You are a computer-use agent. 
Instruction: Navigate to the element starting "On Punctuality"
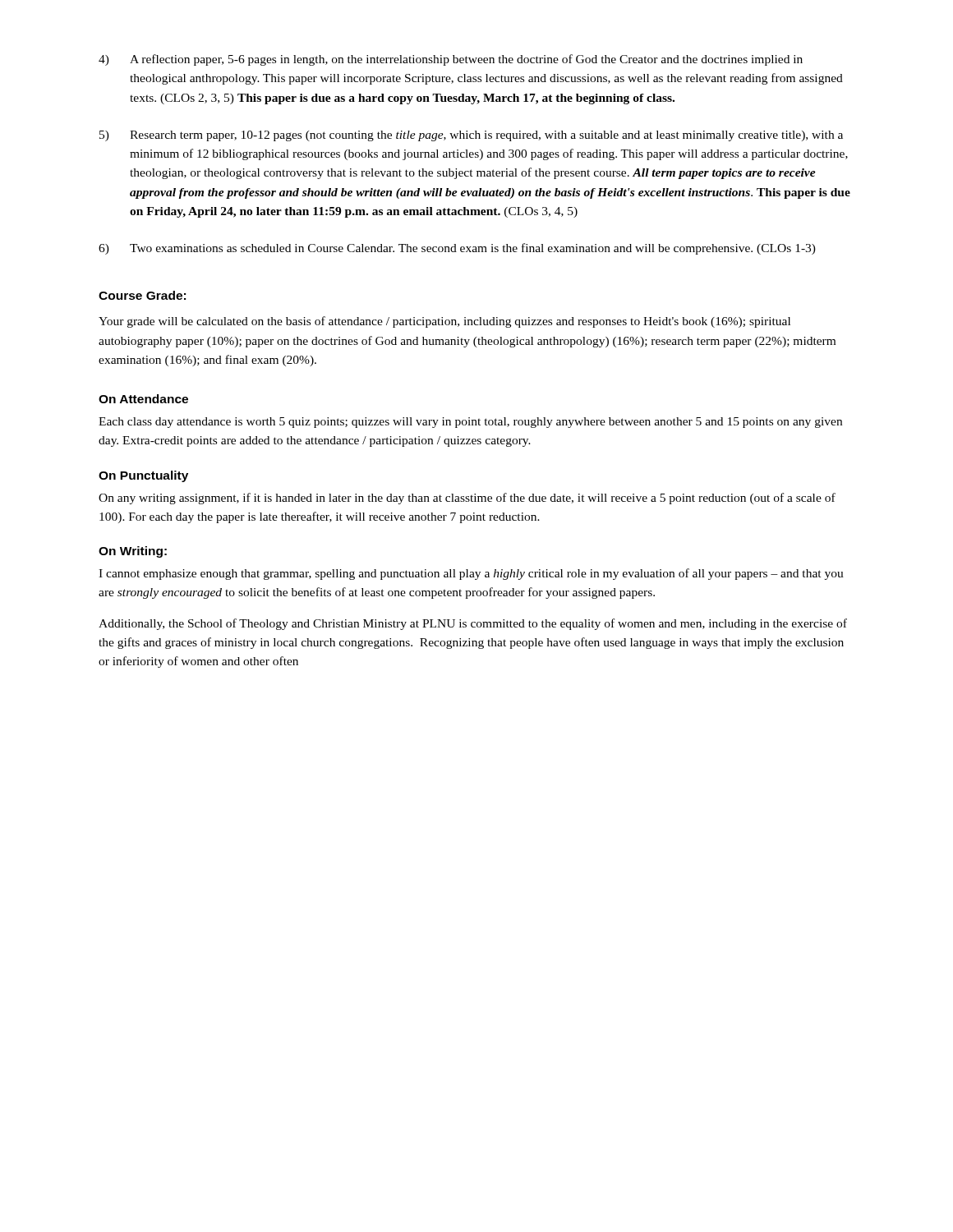click(143, 475)
